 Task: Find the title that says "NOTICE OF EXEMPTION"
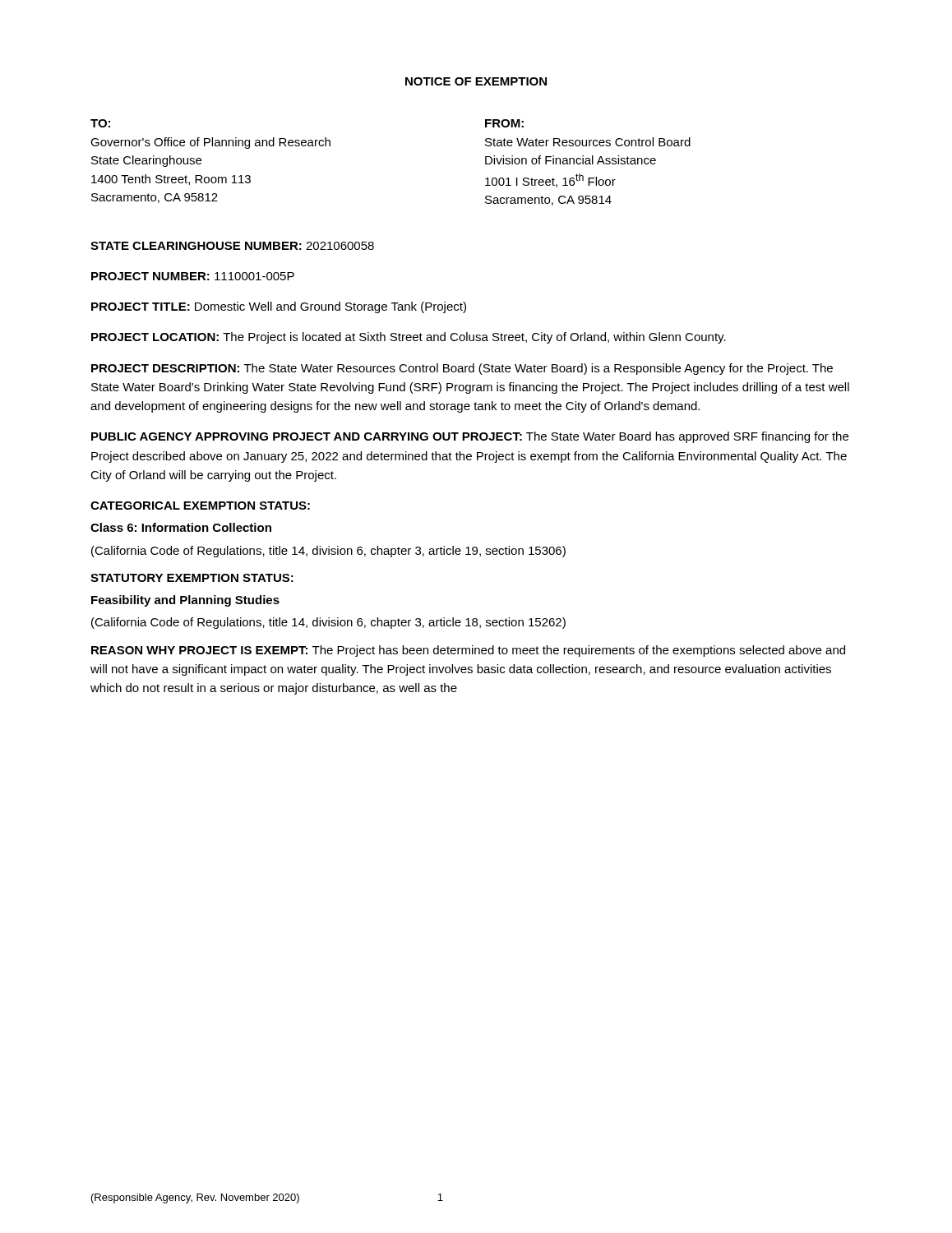click(476, 81)
